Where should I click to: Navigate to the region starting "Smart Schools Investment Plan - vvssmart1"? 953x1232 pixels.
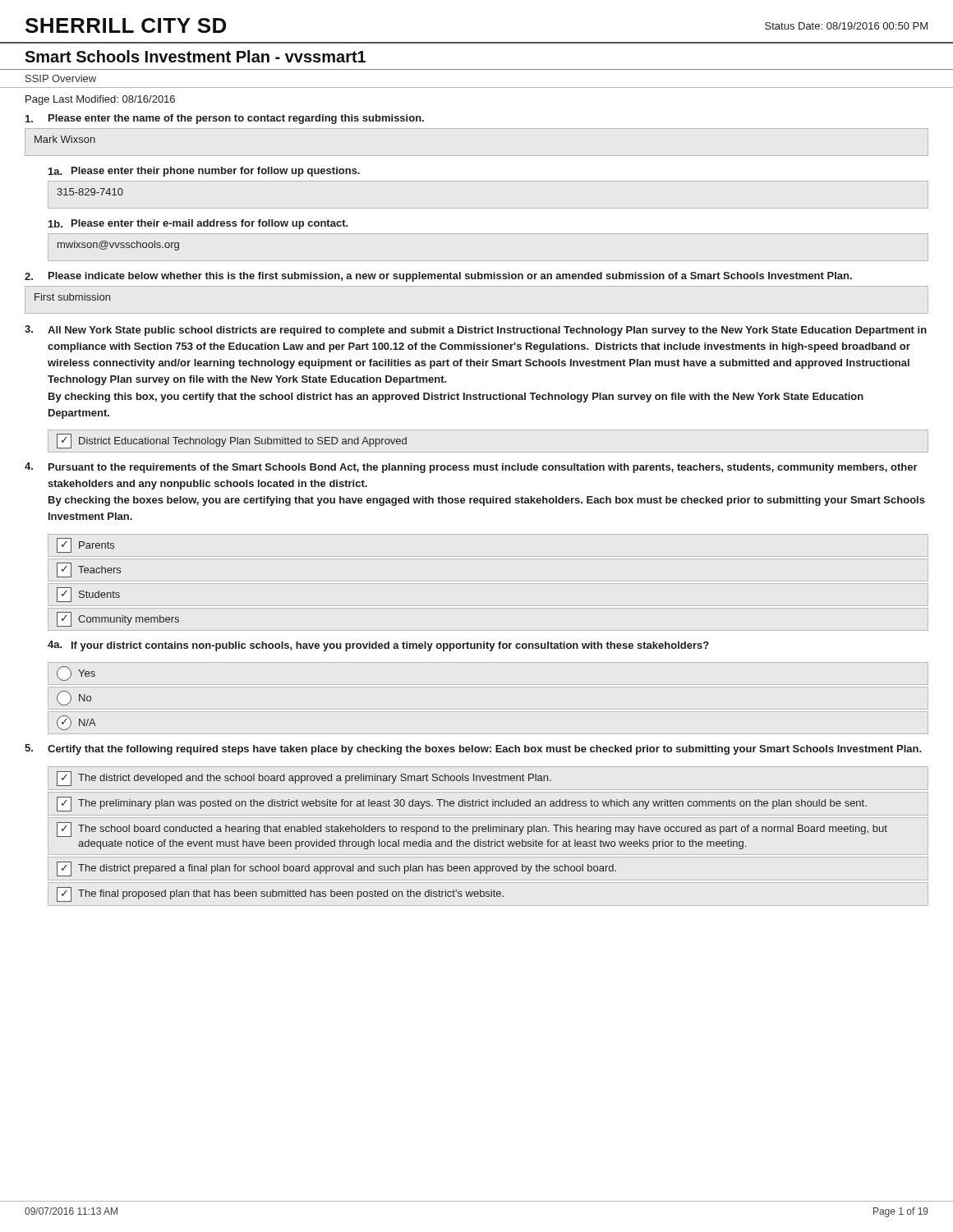pyautogui.click(x=195, y=57)
